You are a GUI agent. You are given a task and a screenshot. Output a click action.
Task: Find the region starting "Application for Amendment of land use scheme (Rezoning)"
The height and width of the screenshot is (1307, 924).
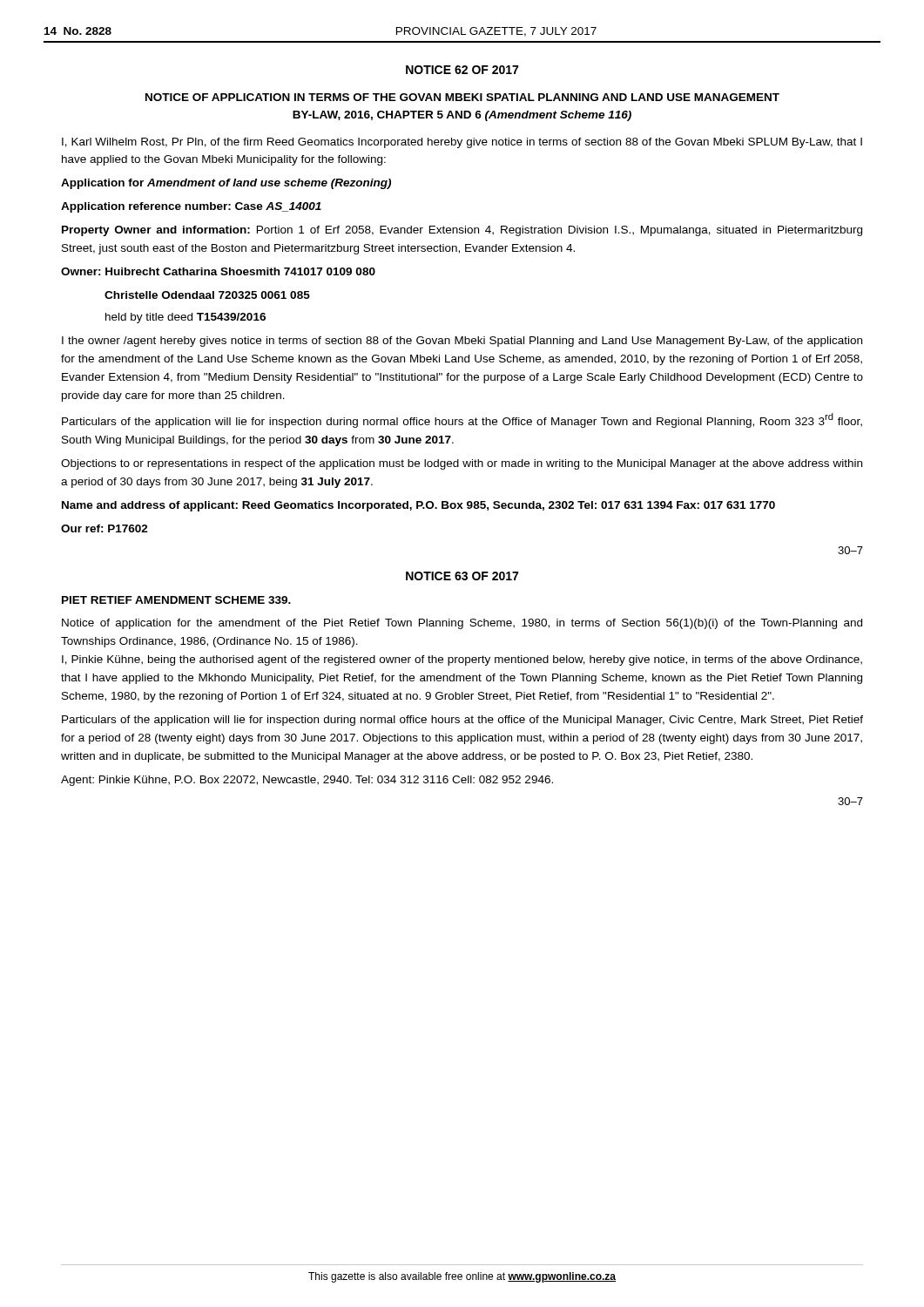pyautogui.click(x=226, y=183)
